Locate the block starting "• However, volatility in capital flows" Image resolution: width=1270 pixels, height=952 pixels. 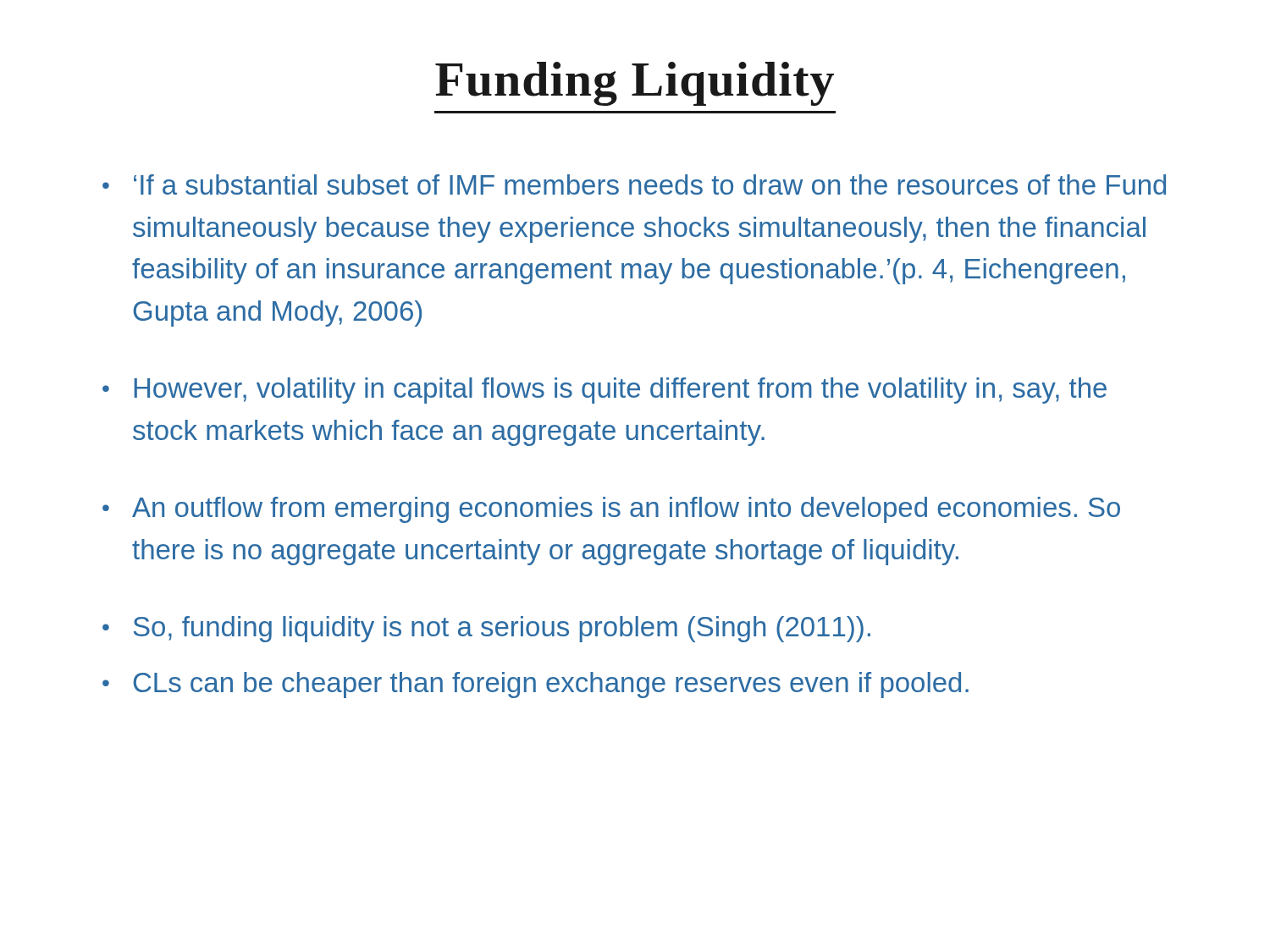point(635,409)
